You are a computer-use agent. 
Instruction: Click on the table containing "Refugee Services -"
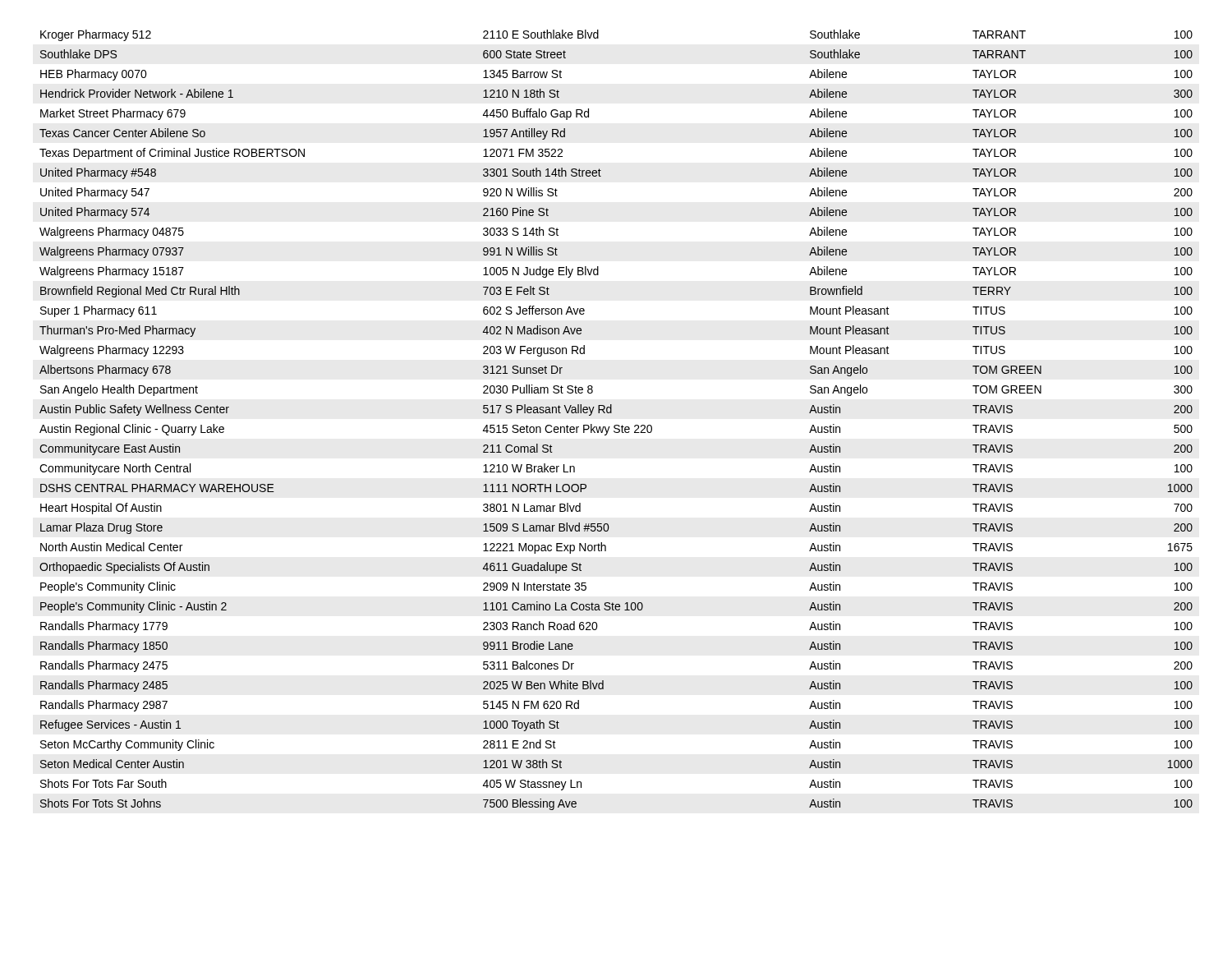616,419
